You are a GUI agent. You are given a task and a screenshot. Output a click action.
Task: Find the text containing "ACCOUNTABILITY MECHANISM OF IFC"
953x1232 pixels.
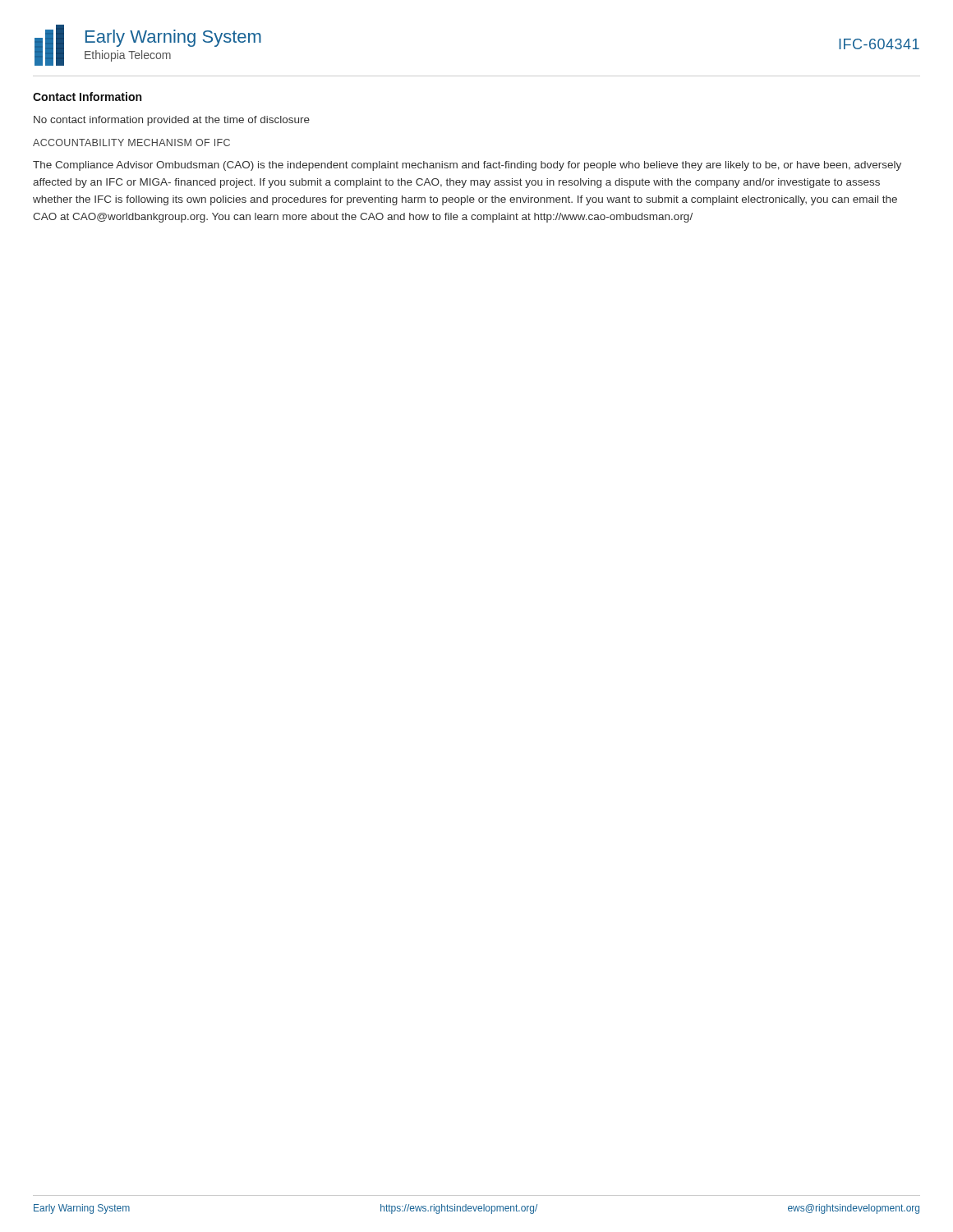pos(132,143)
